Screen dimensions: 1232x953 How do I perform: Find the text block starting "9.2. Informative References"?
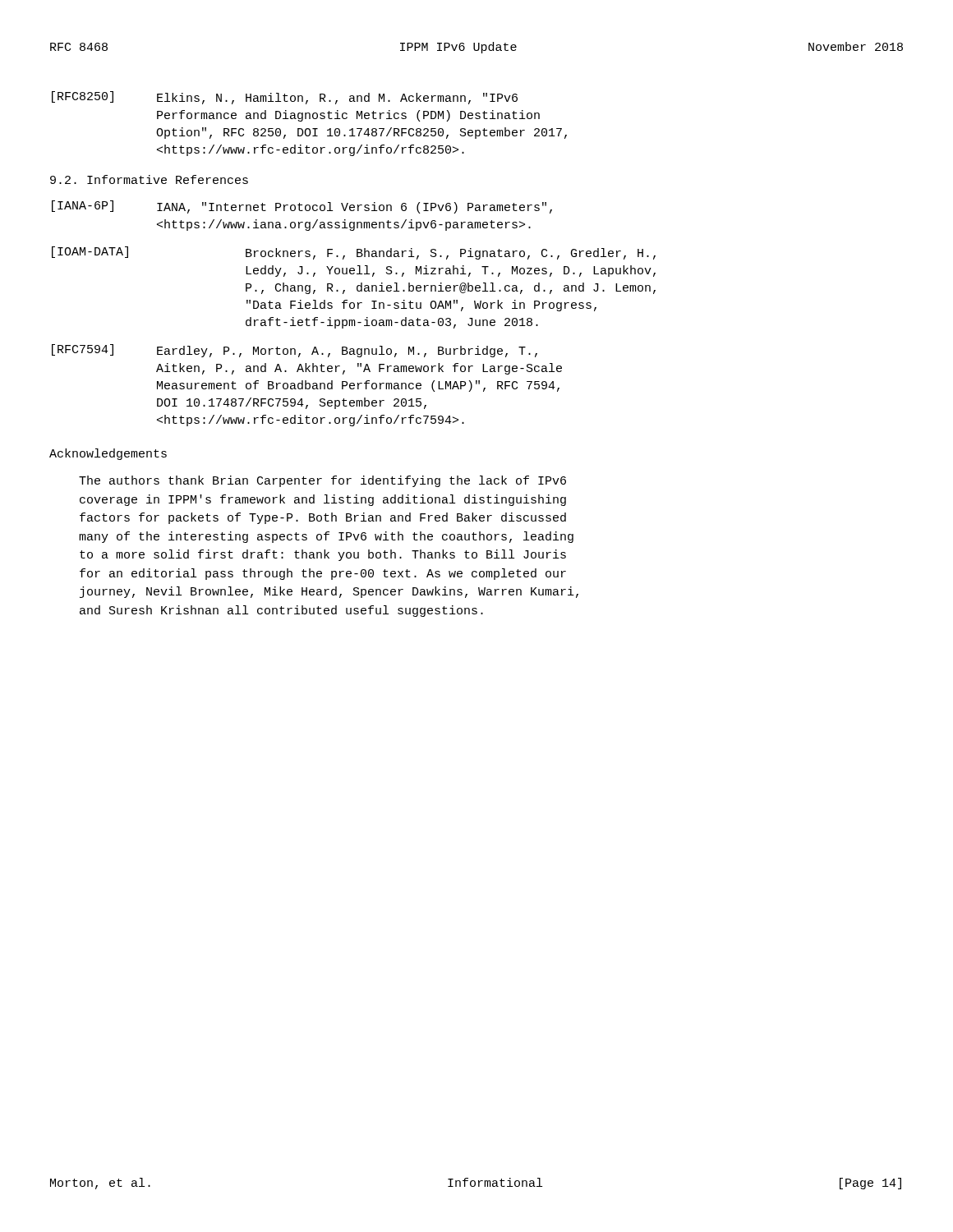pos(149,181)
